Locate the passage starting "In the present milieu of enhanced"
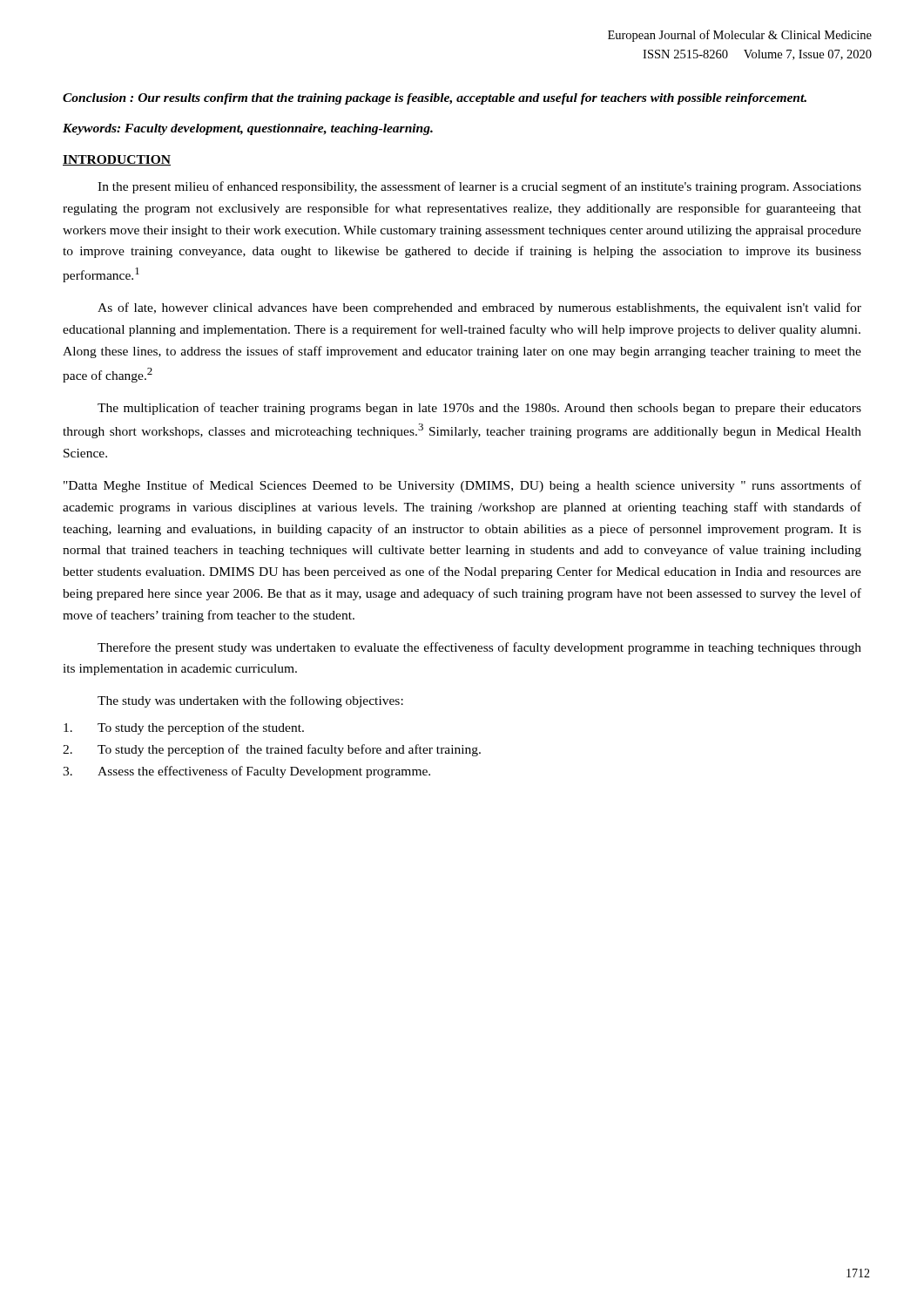This screenshot has width=924, height=1307. click(x=462, y=231)
